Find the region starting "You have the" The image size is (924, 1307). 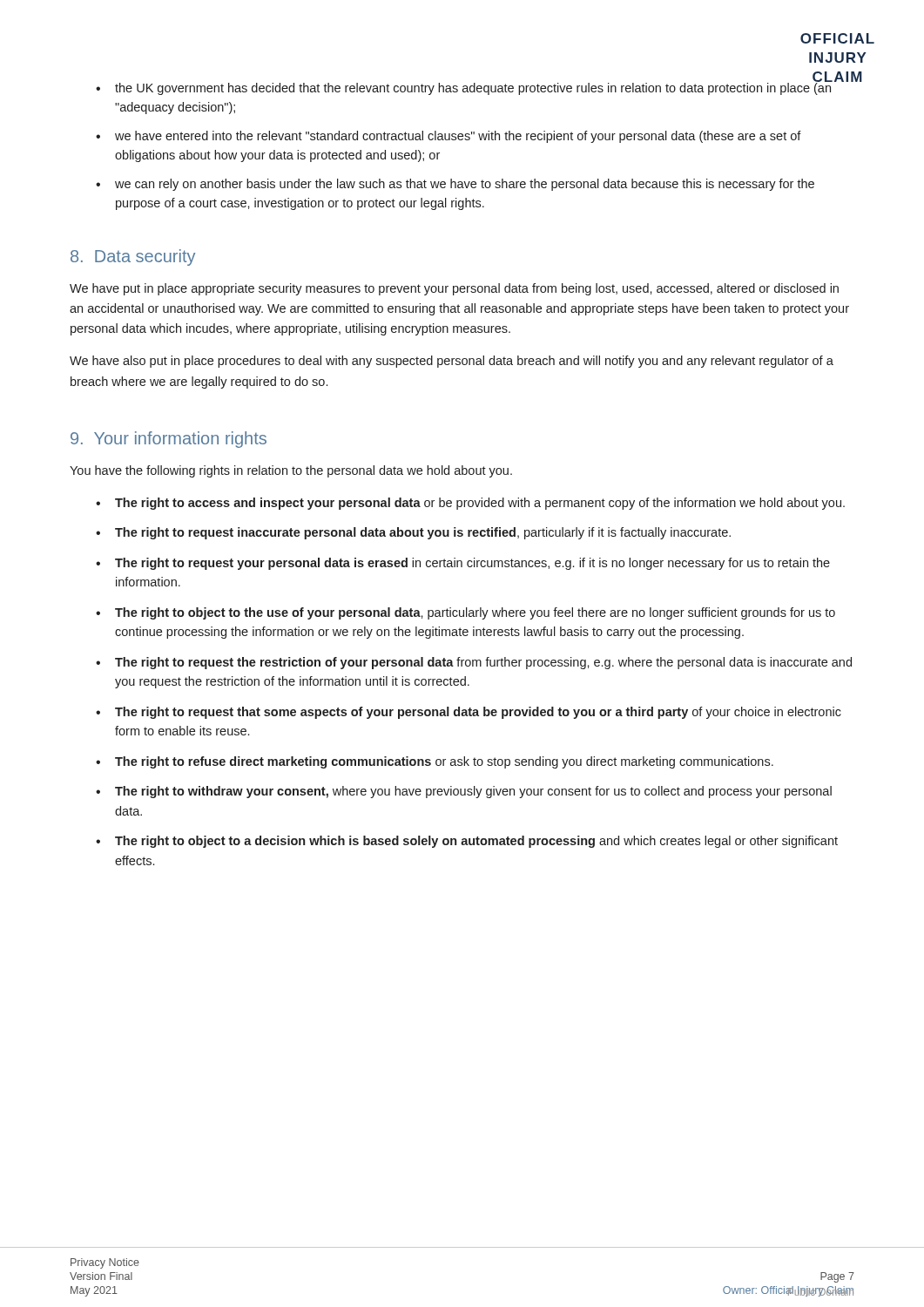tap(291, 470)
